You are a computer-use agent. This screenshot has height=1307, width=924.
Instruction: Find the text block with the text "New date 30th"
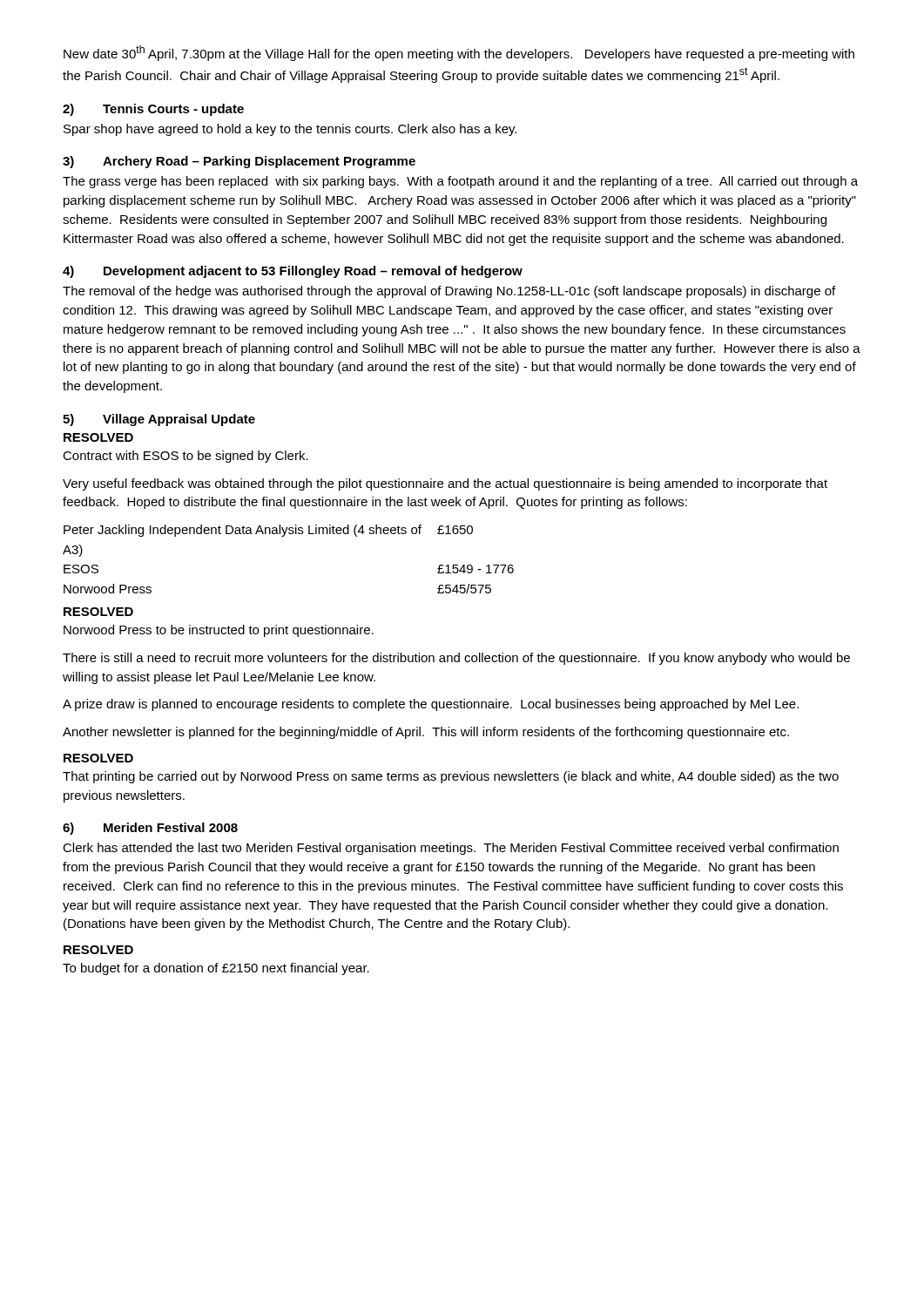click(x=459, y=63)
